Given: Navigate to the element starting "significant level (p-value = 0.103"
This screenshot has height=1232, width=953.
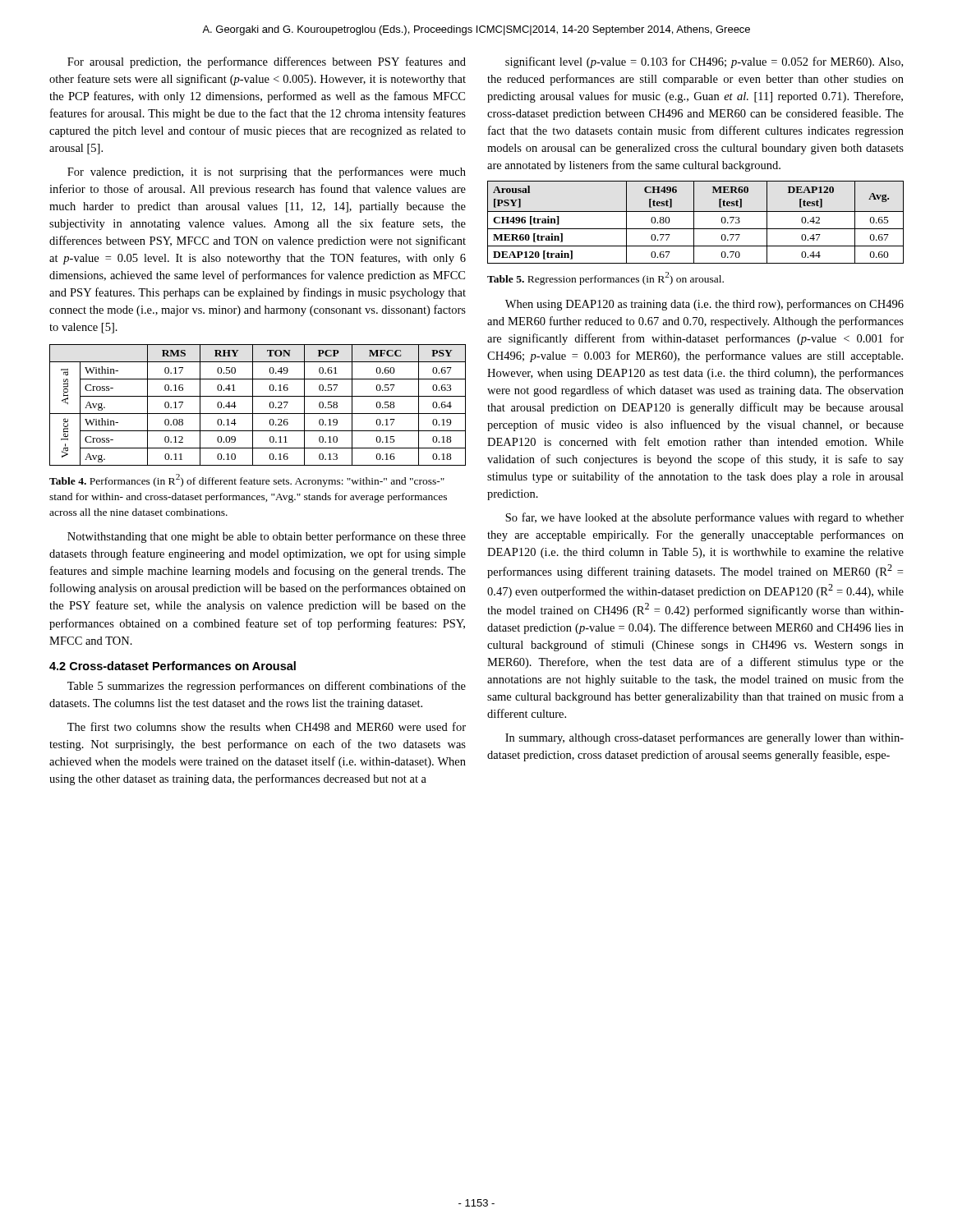Looking at the screenshot, I should pyautogui.click(x=695, y=114).
